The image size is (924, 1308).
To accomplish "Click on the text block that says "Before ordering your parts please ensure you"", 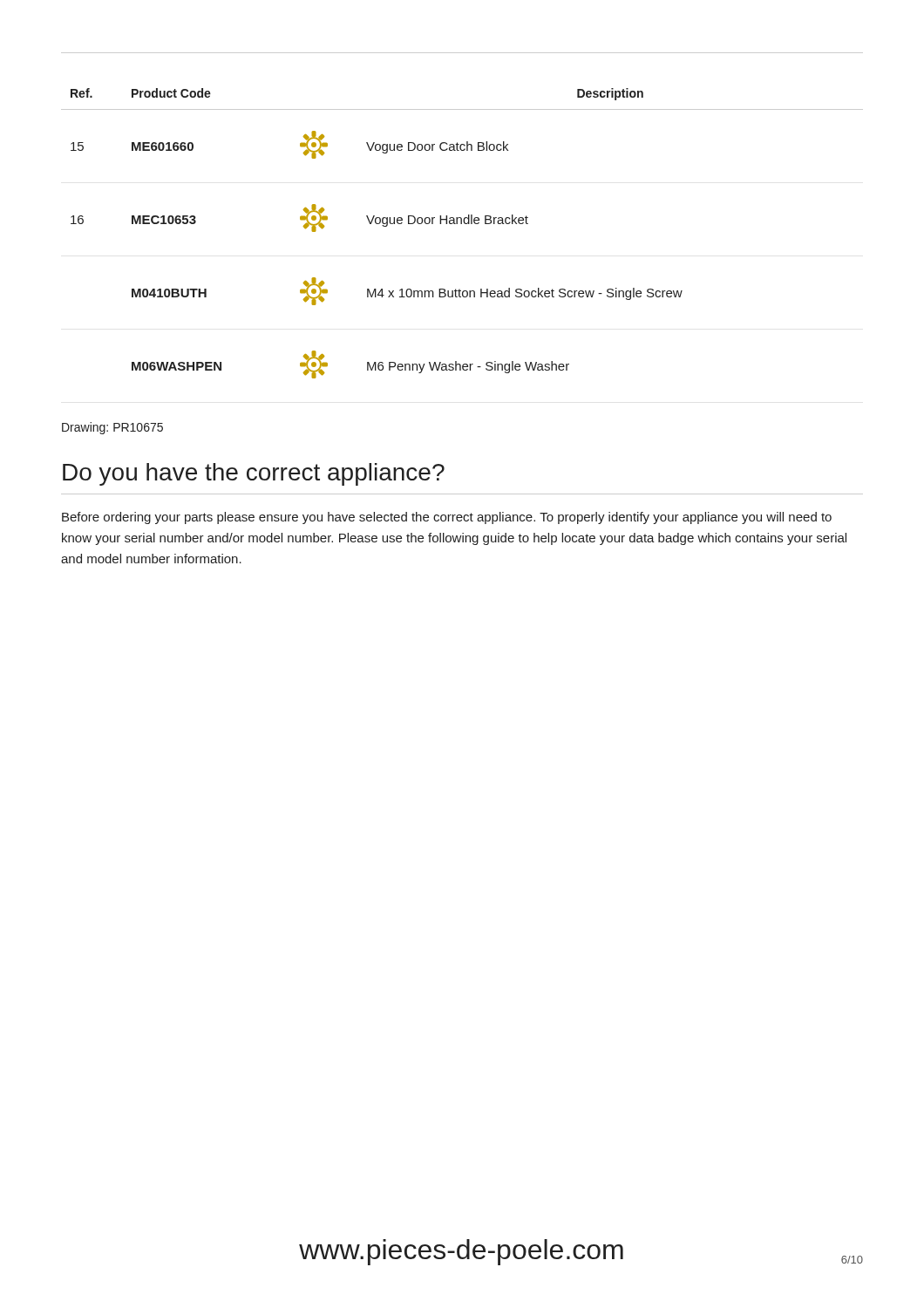I will point(454,538).
